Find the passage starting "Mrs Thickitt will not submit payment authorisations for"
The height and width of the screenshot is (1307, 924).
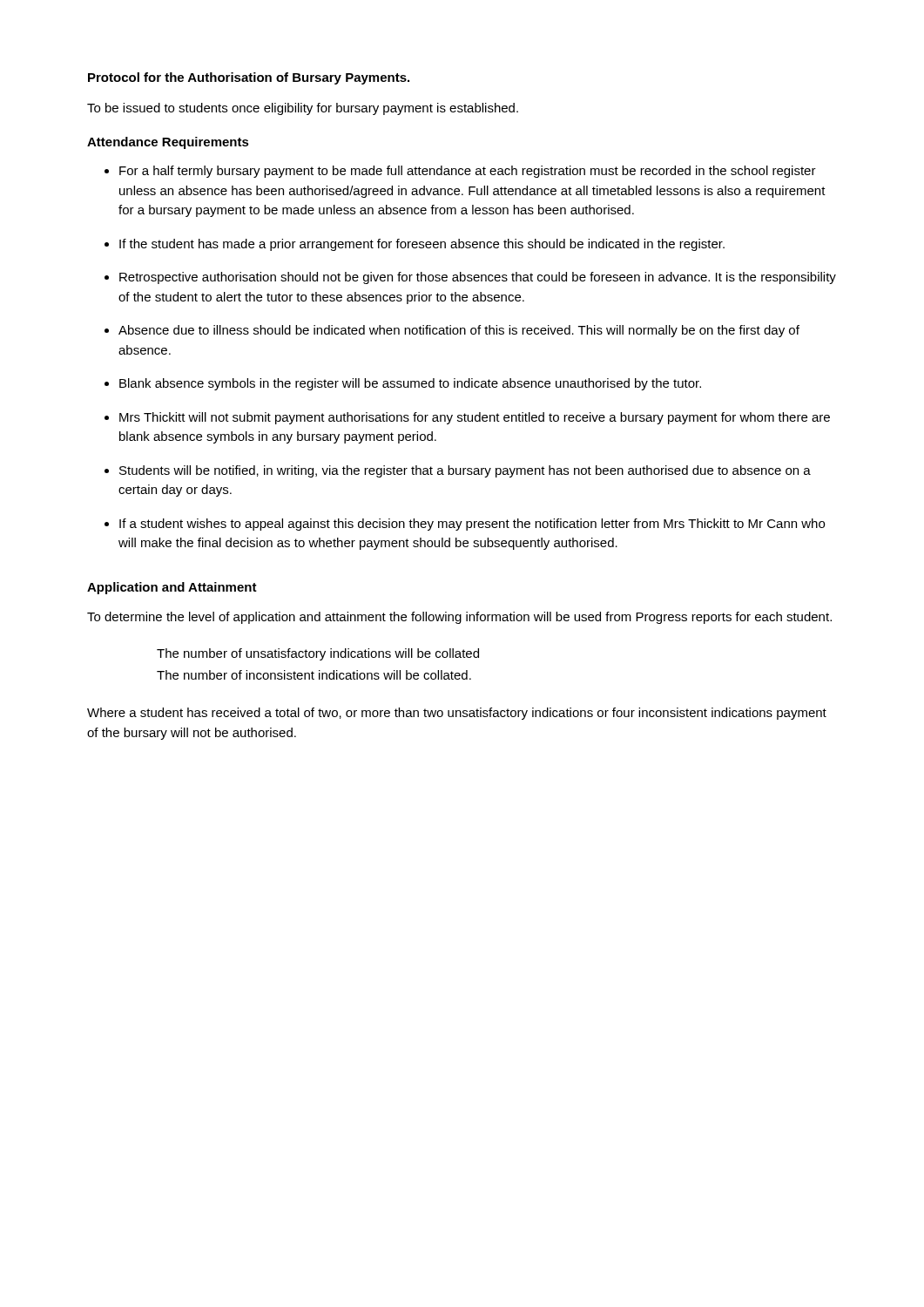[474, 426]
